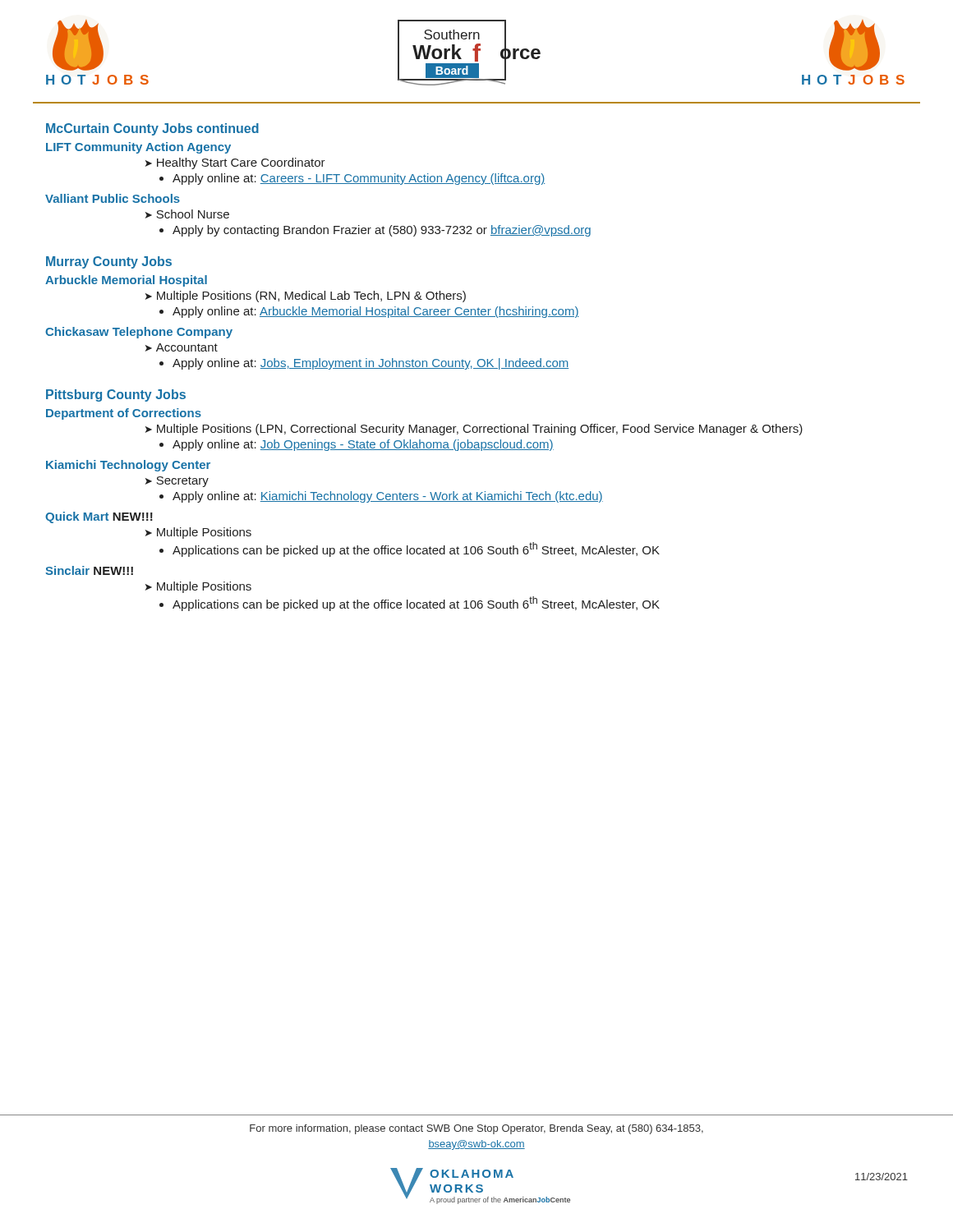Click on the text block starting "McCurtain County Jobs continued"
This screenshot has height=1232, width=953.
[152, 129]
